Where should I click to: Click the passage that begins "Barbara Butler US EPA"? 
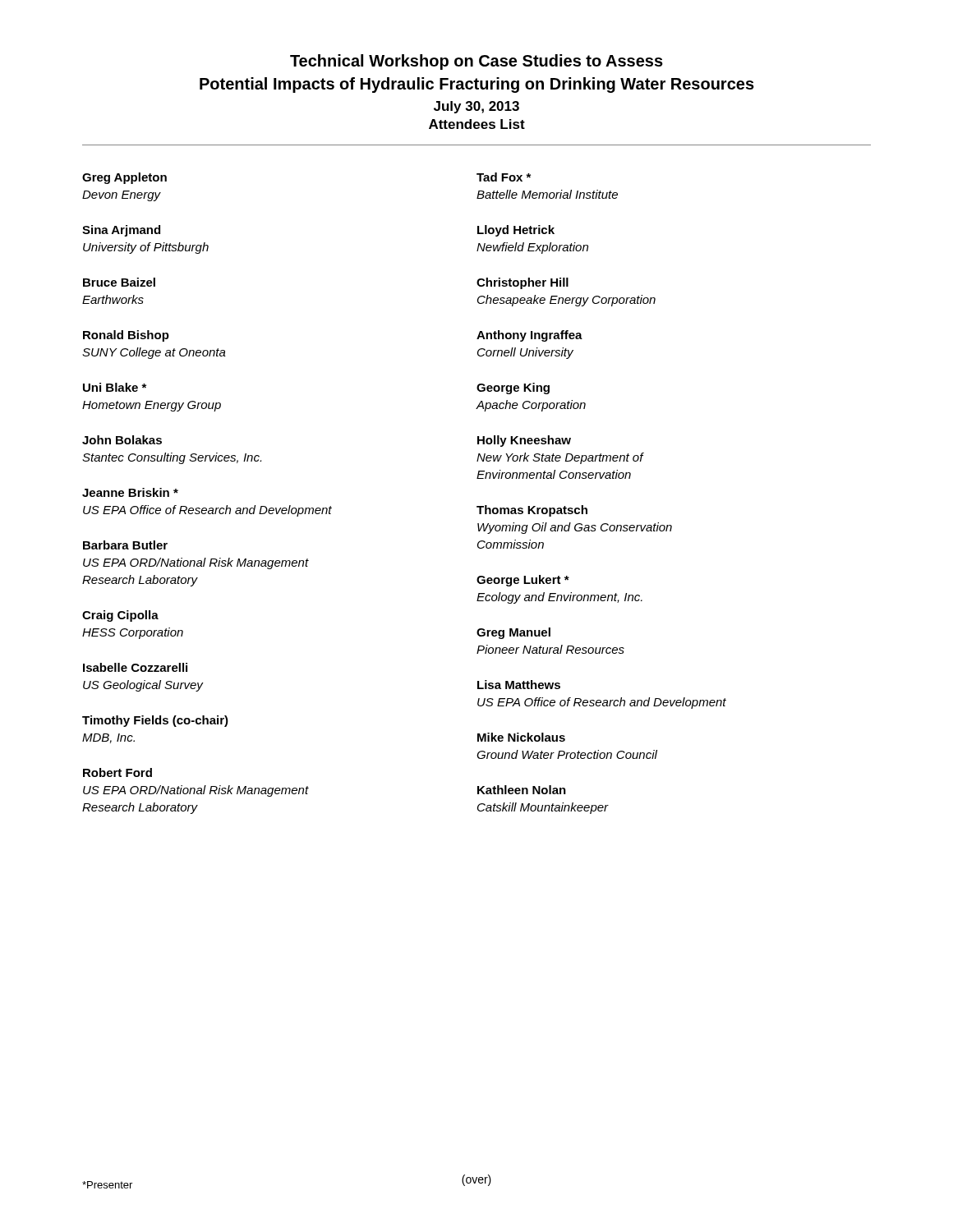click(279, 562)
